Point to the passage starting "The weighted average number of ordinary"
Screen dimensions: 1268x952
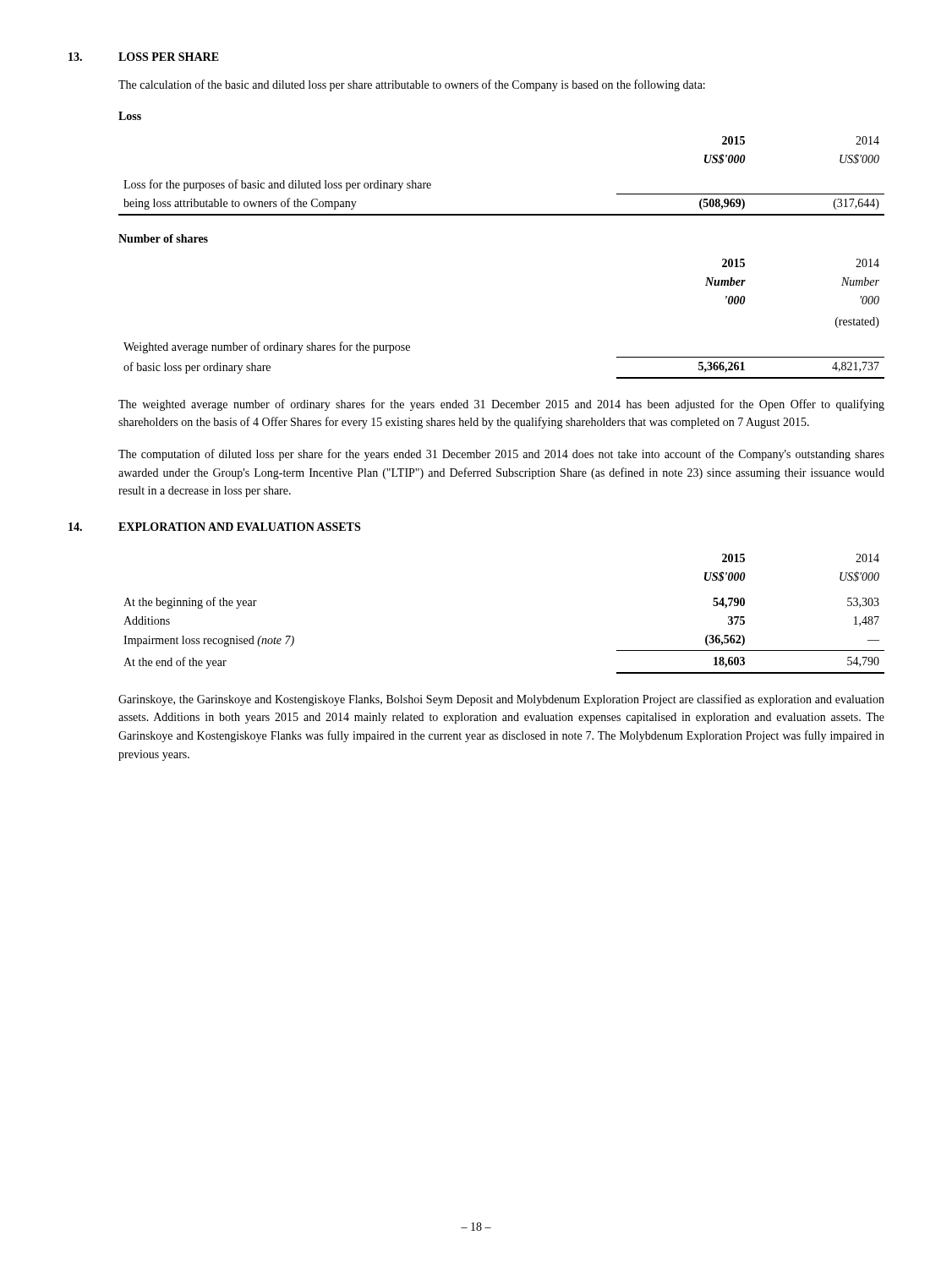(x=501, y=413)
